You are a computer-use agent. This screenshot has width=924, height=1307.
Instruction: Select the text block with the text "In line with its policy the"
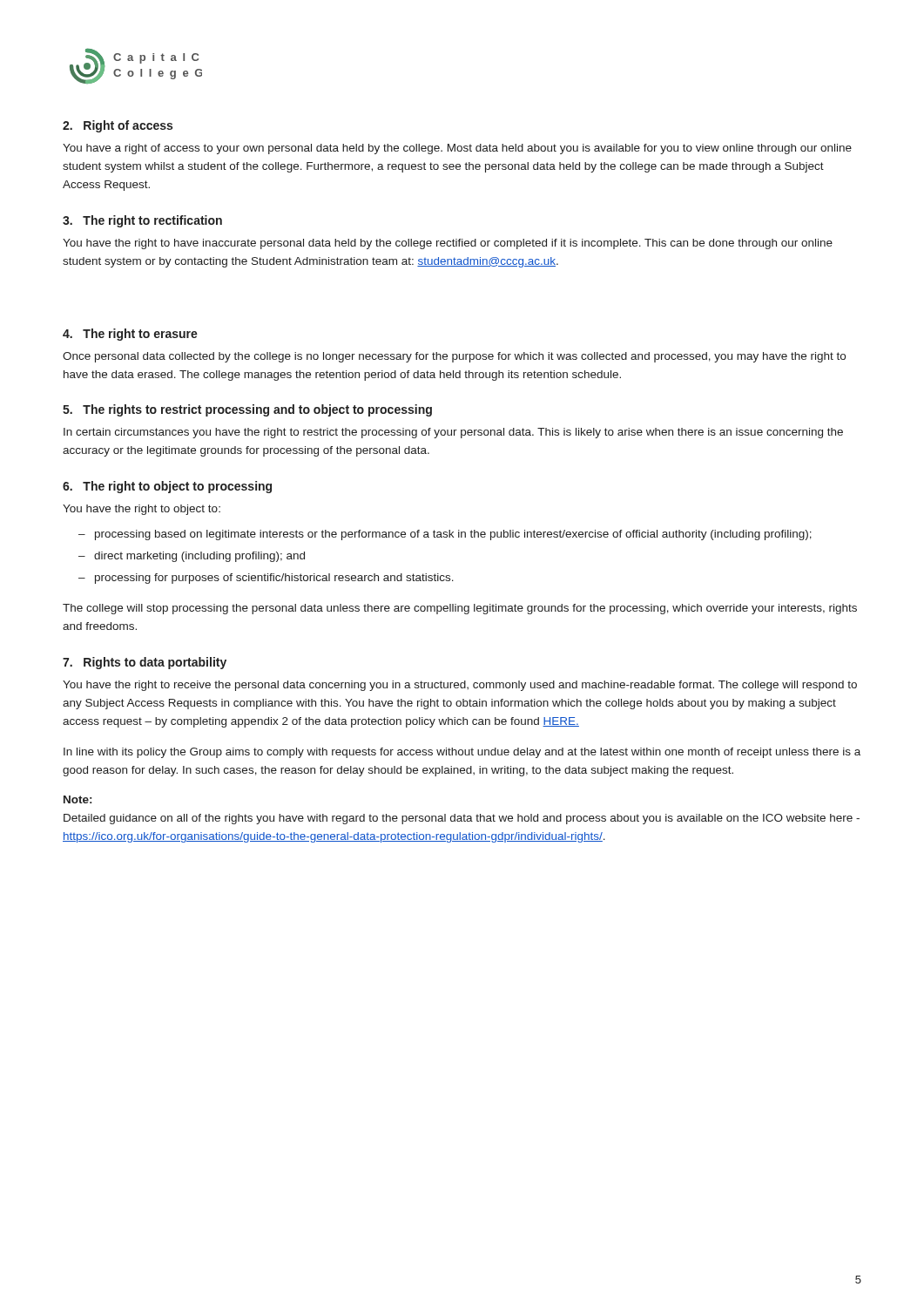[x=462, y=760]
